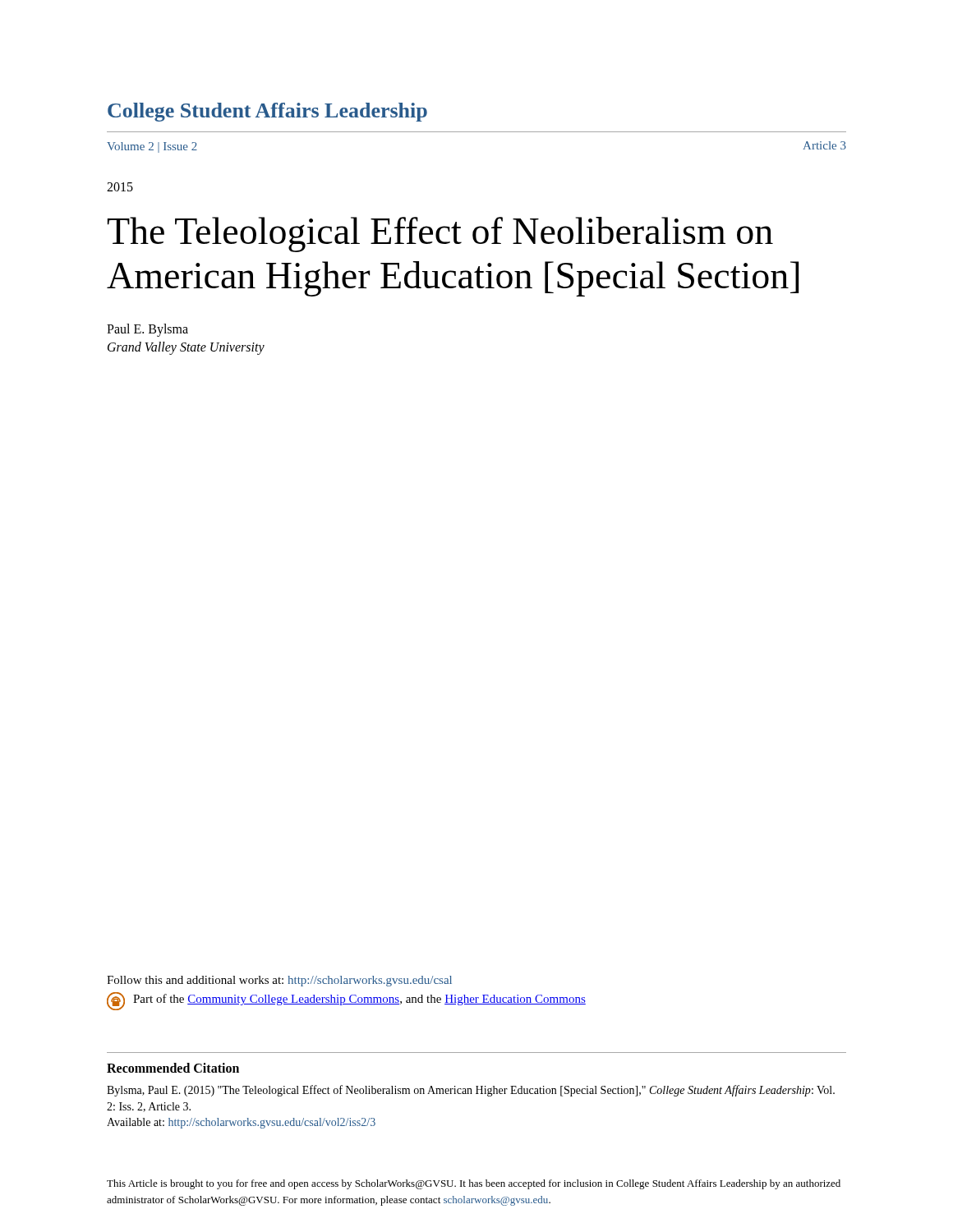This screenshot has width=953, height=1232.
Task: Navigate to the text starting "Volume 2 | Issue 2"
Action: point(152,147)
